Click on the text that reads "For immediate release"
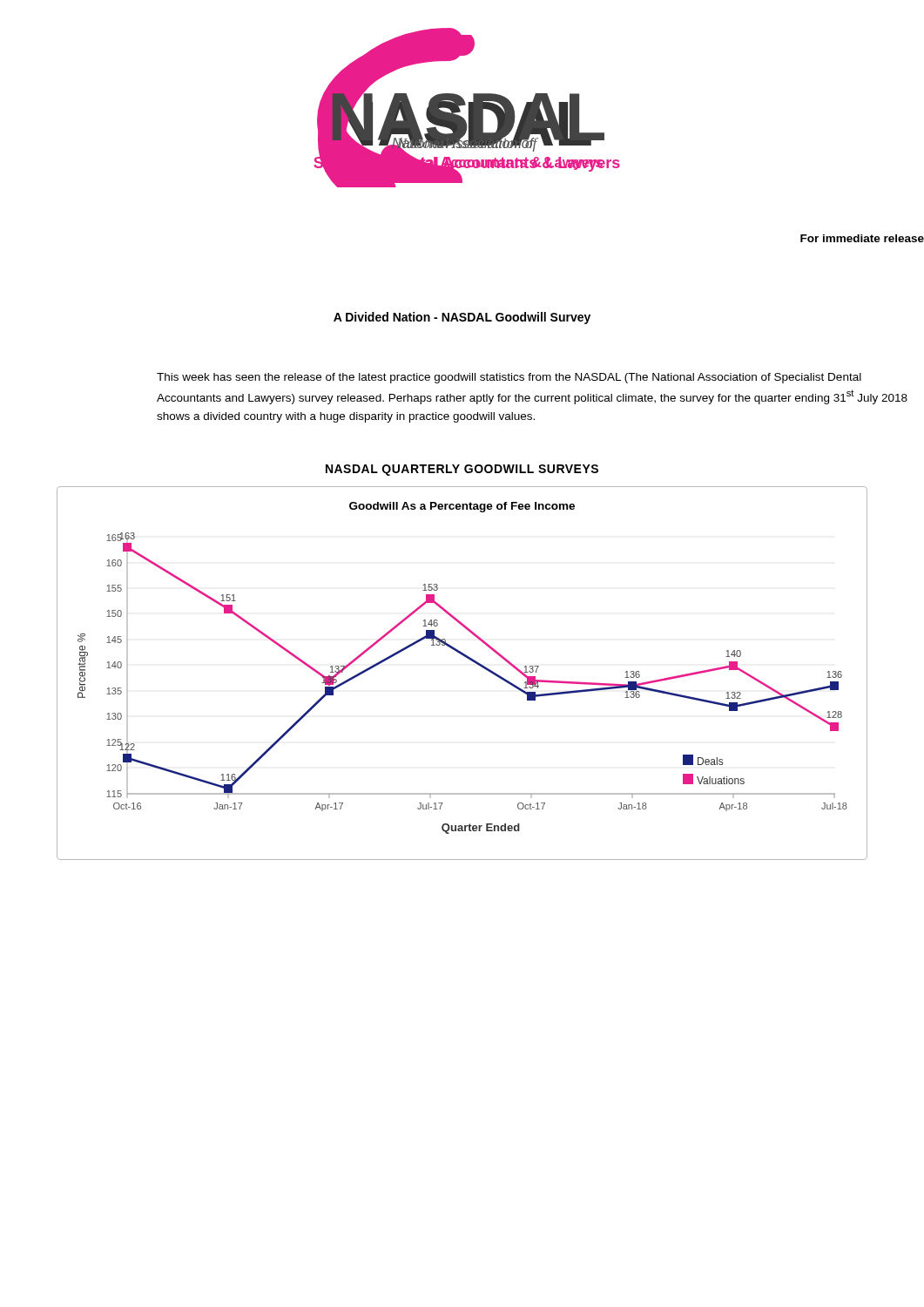The width and height of the screenshot is (924, 1307). click(862, 238)
